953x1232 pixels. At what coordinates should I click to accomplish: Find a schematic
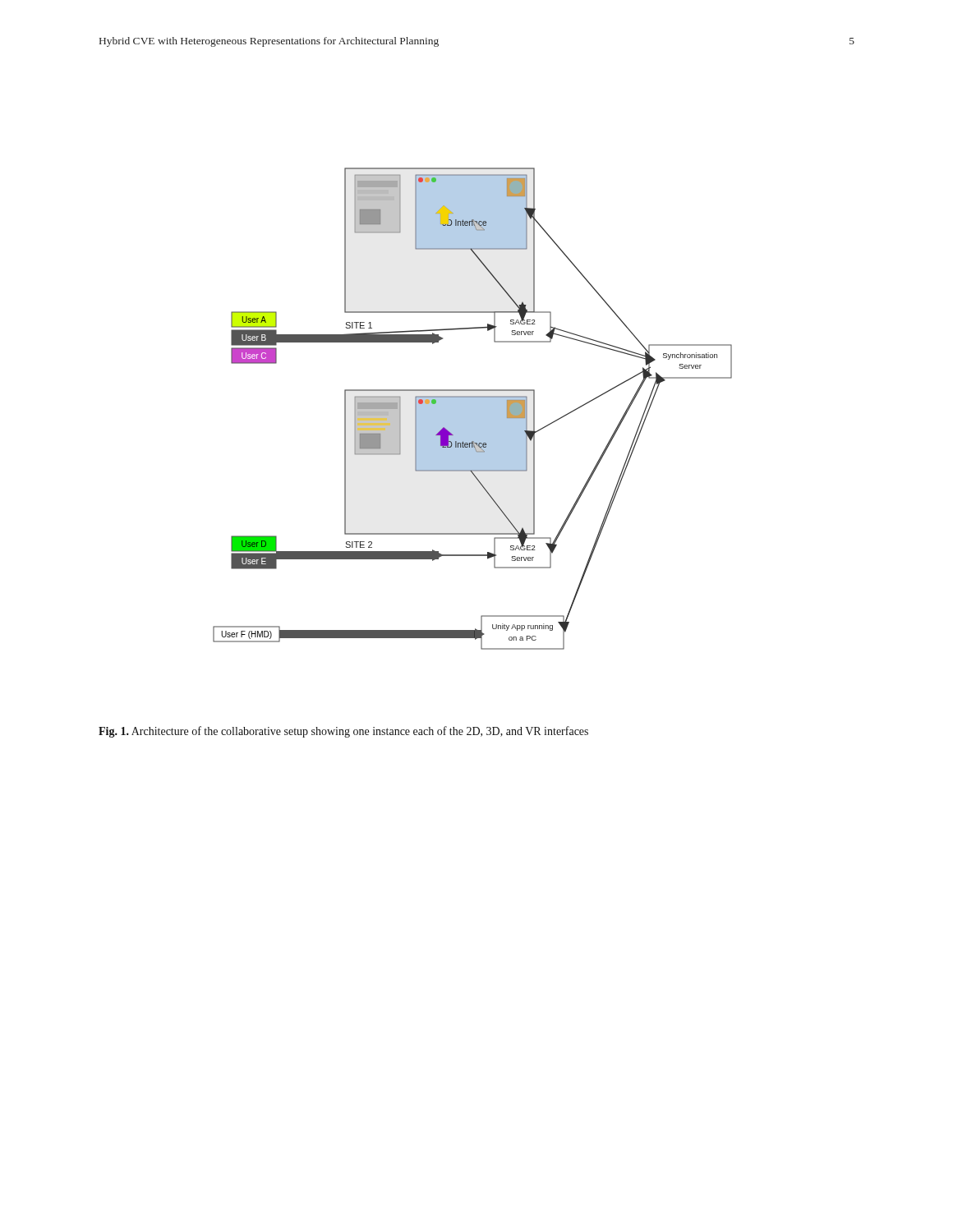click(x=476, y=431)
